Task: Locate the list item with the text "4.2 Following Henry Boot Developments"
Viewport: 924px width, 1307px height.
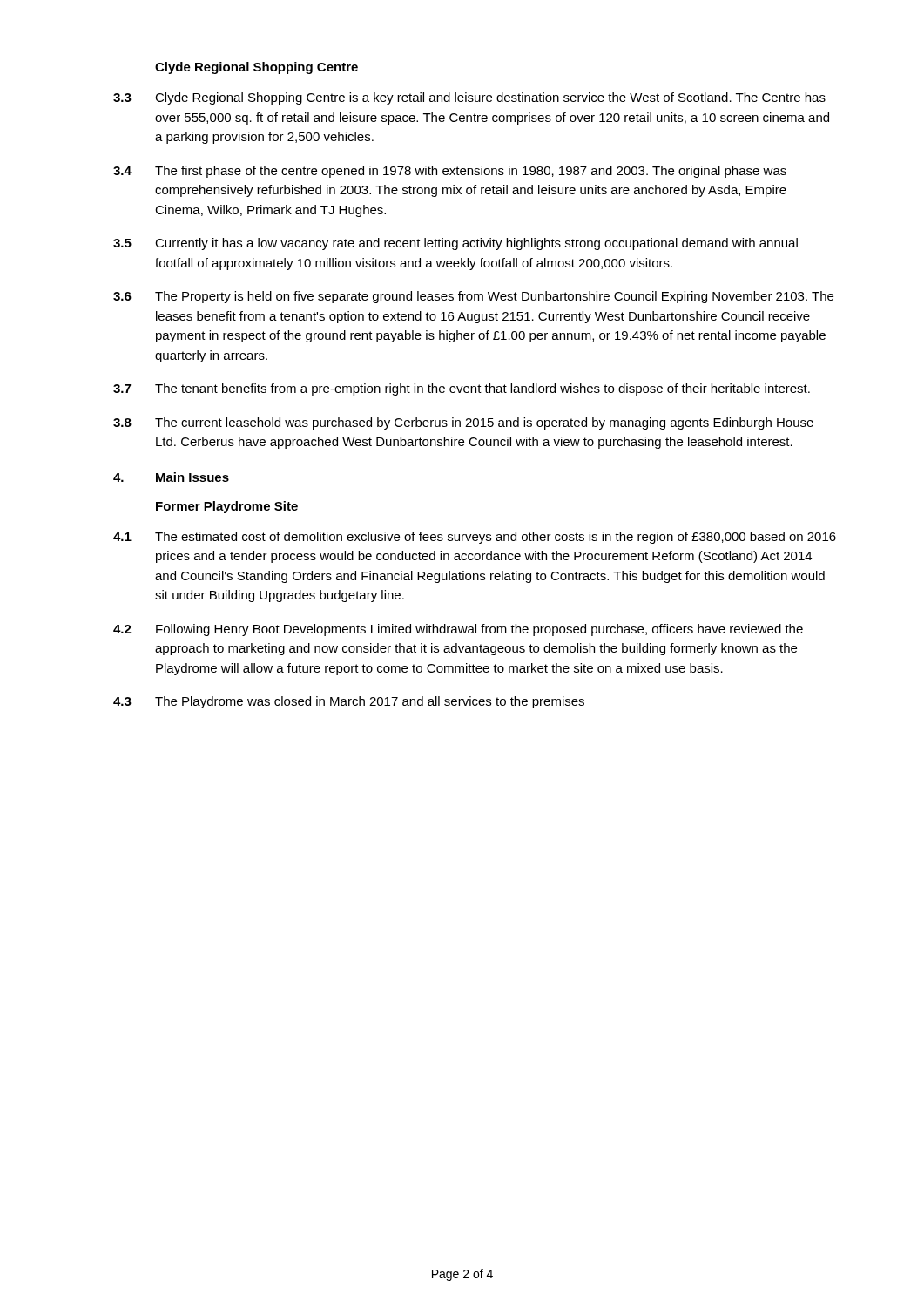Action: click(x=475, y=649)
